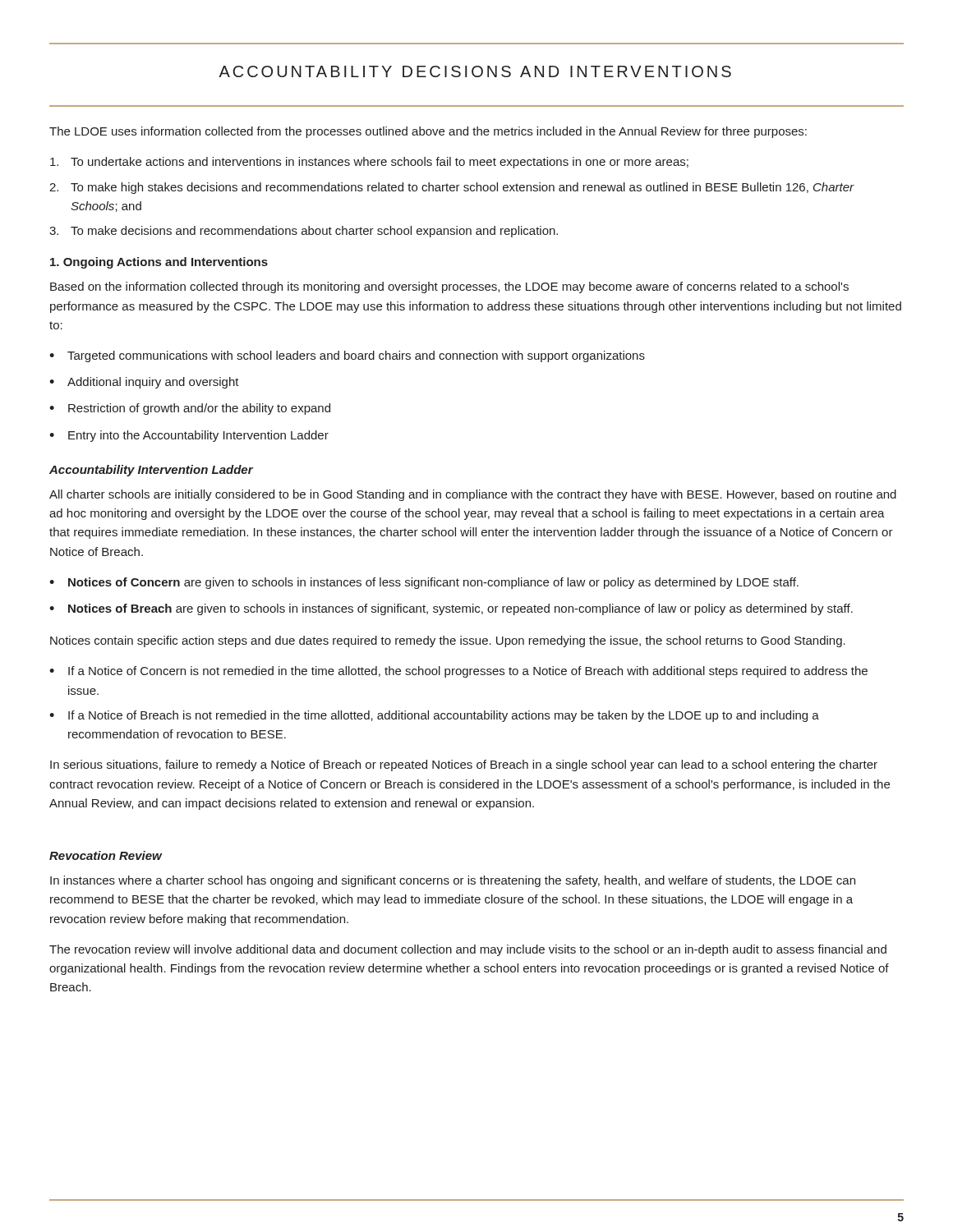
Task: Click on the list item containing "• Targeted communications"
Action: point(347,356)
